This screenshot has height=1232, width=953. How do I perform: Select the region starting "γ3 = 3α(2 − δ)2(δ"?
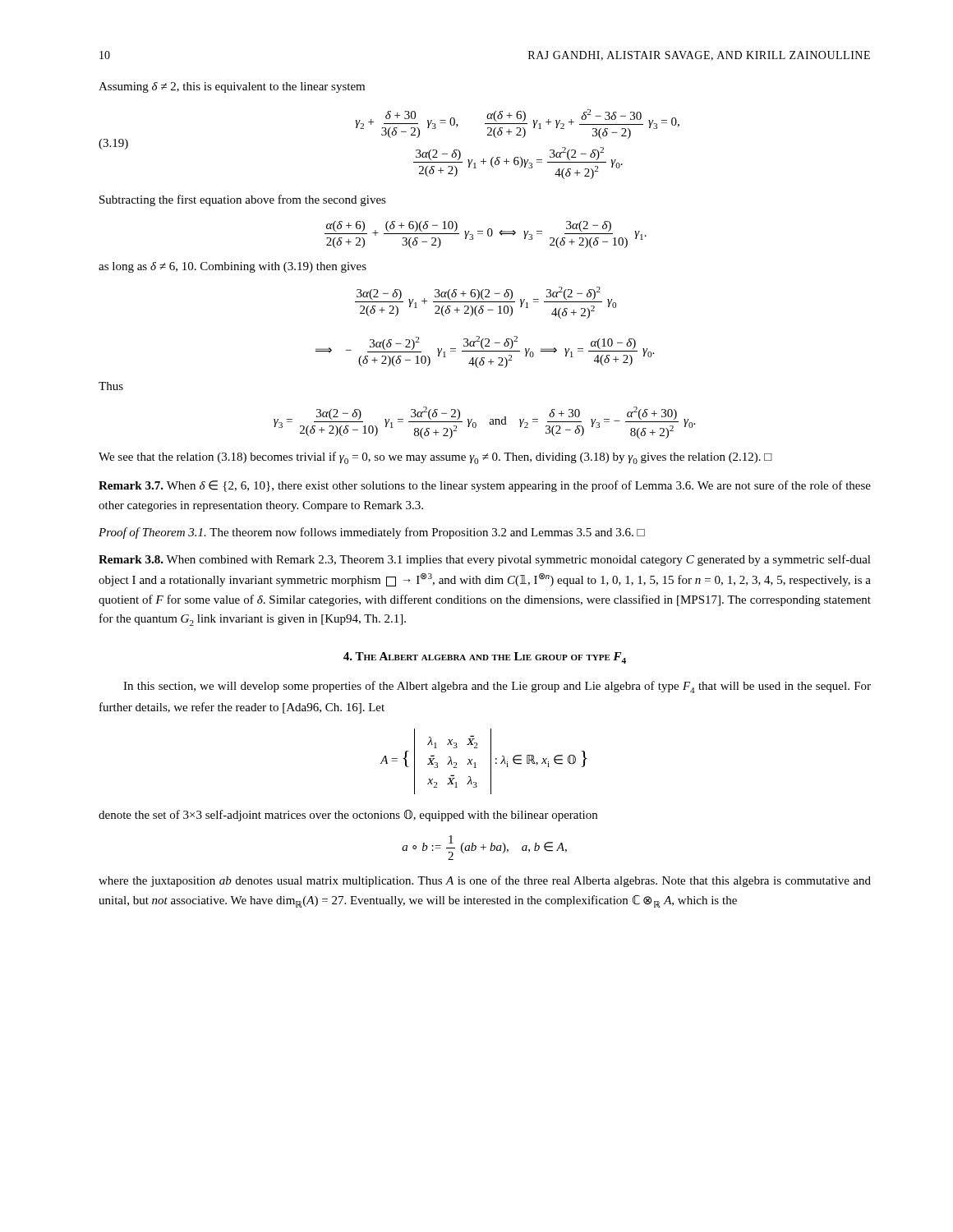point(485,422)
